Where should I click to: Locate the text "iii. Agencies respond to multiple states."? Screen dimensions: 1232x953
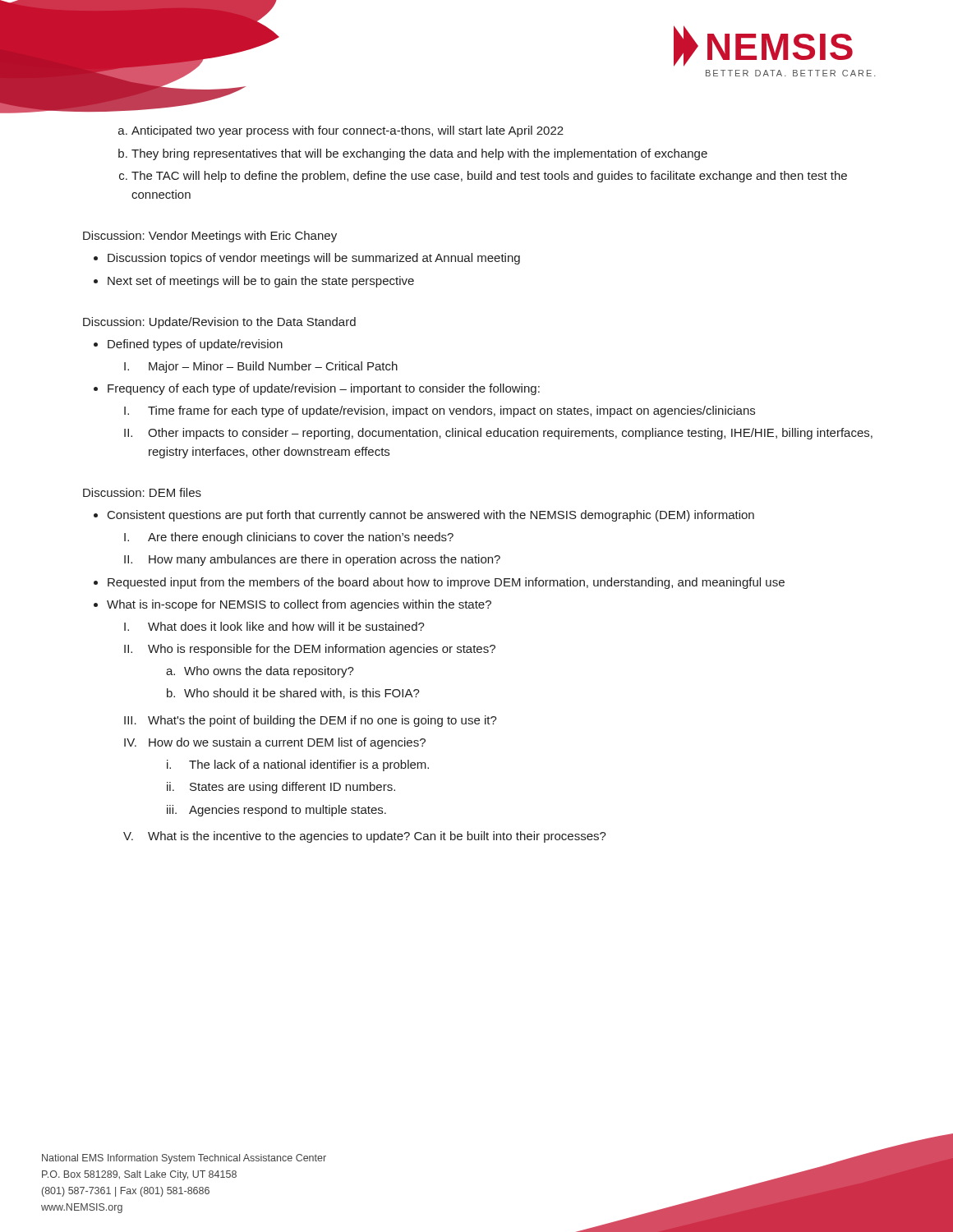(276, 810)
